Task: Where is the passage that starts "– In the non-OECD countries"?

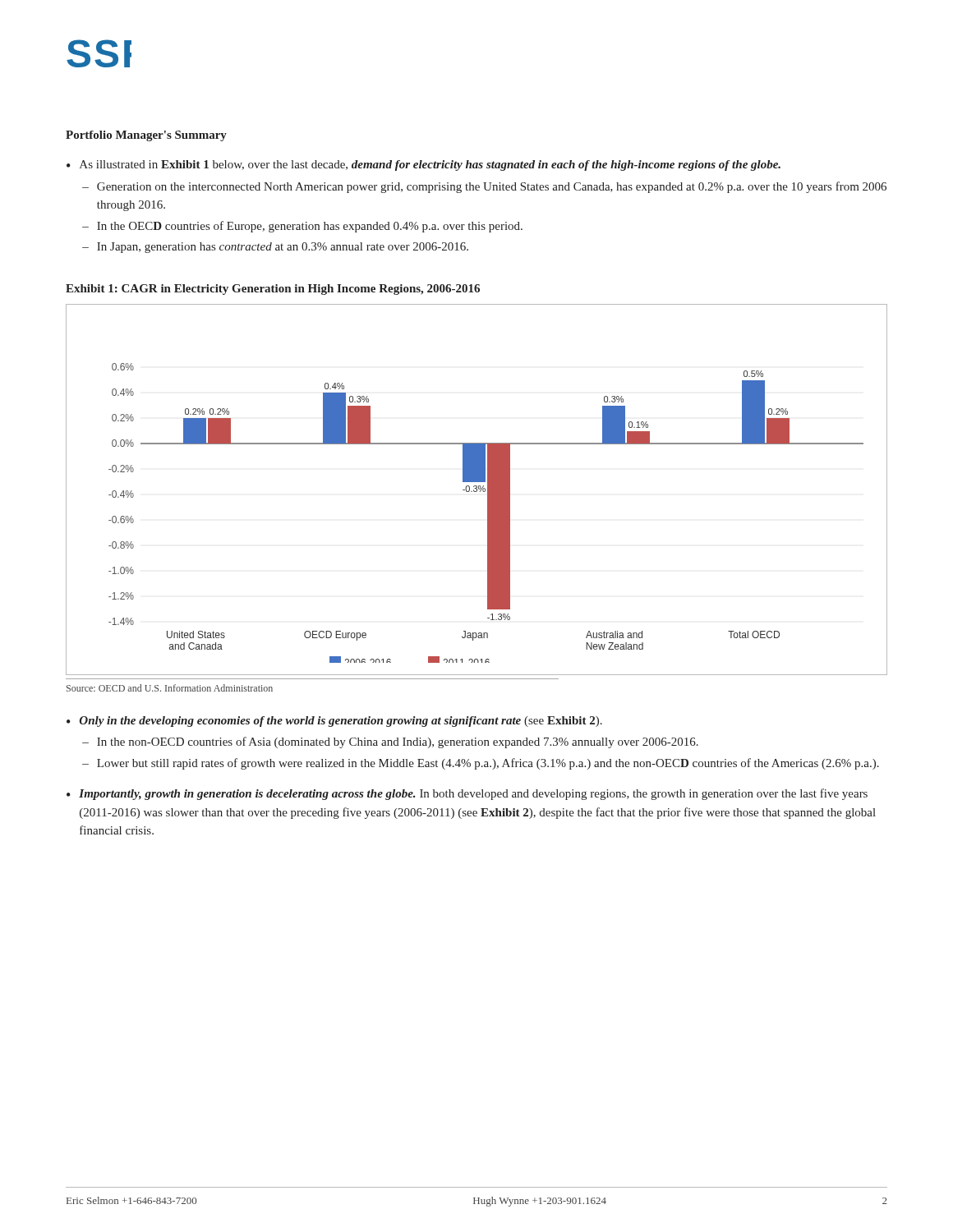Action: point(391,742)
